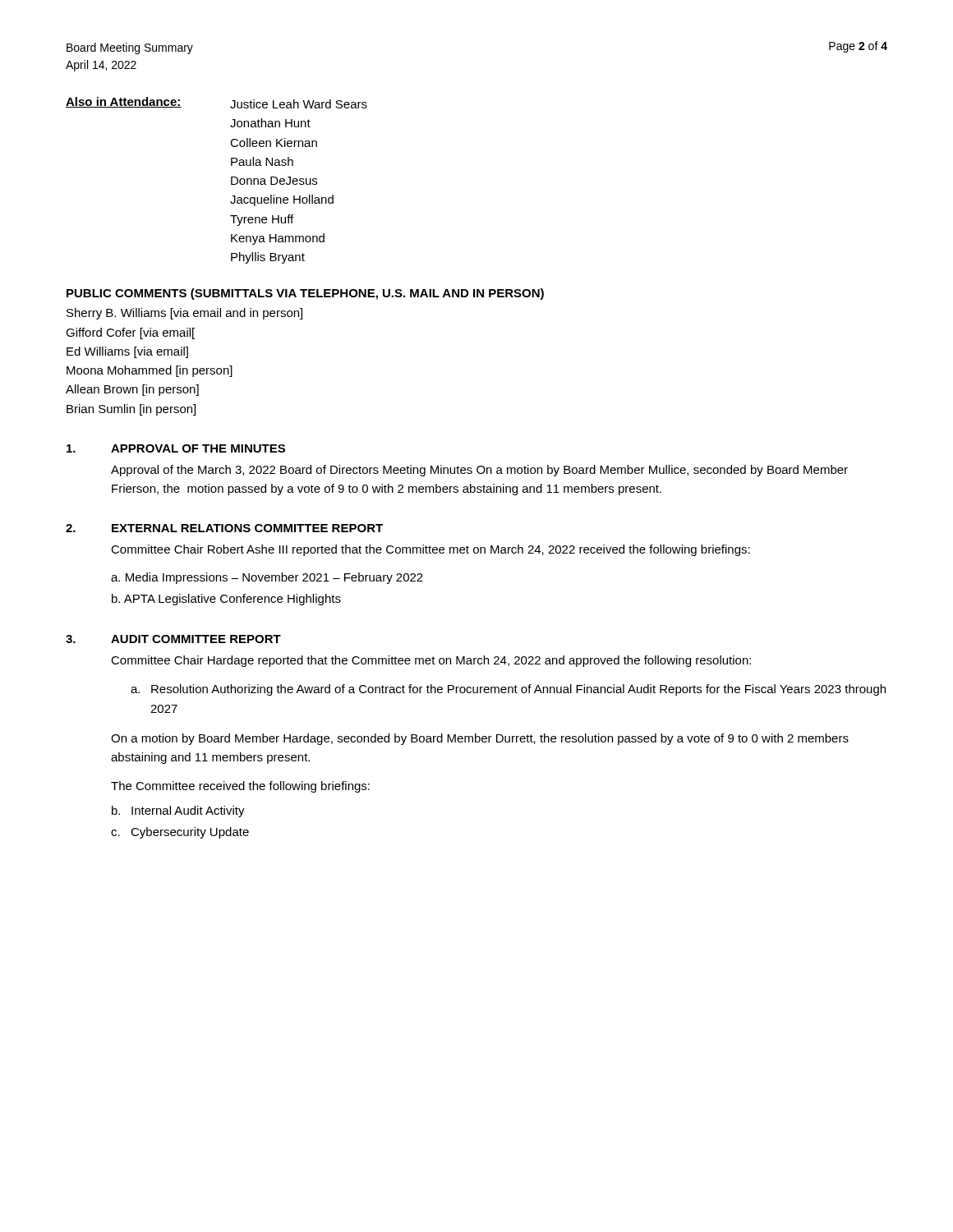953x1232 pixels.
Task: Click on the text block that says "Committee Chair Hardage reported that"
Action: [432, 660]
